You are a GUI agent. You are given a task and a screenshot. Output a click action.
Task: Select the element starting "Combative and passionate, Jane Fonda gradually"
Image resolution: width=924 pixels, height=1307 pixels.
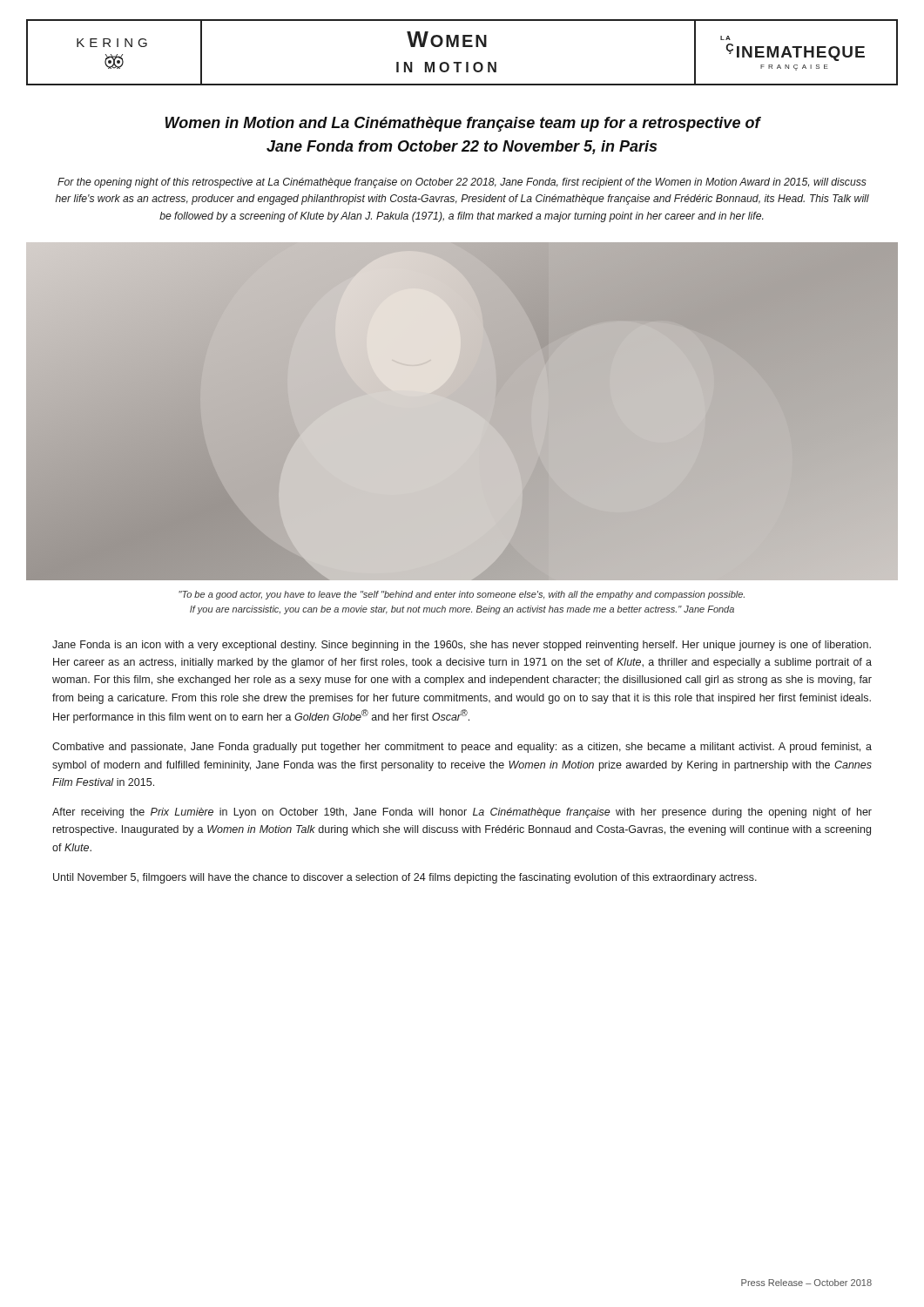(x=462, y=765)
